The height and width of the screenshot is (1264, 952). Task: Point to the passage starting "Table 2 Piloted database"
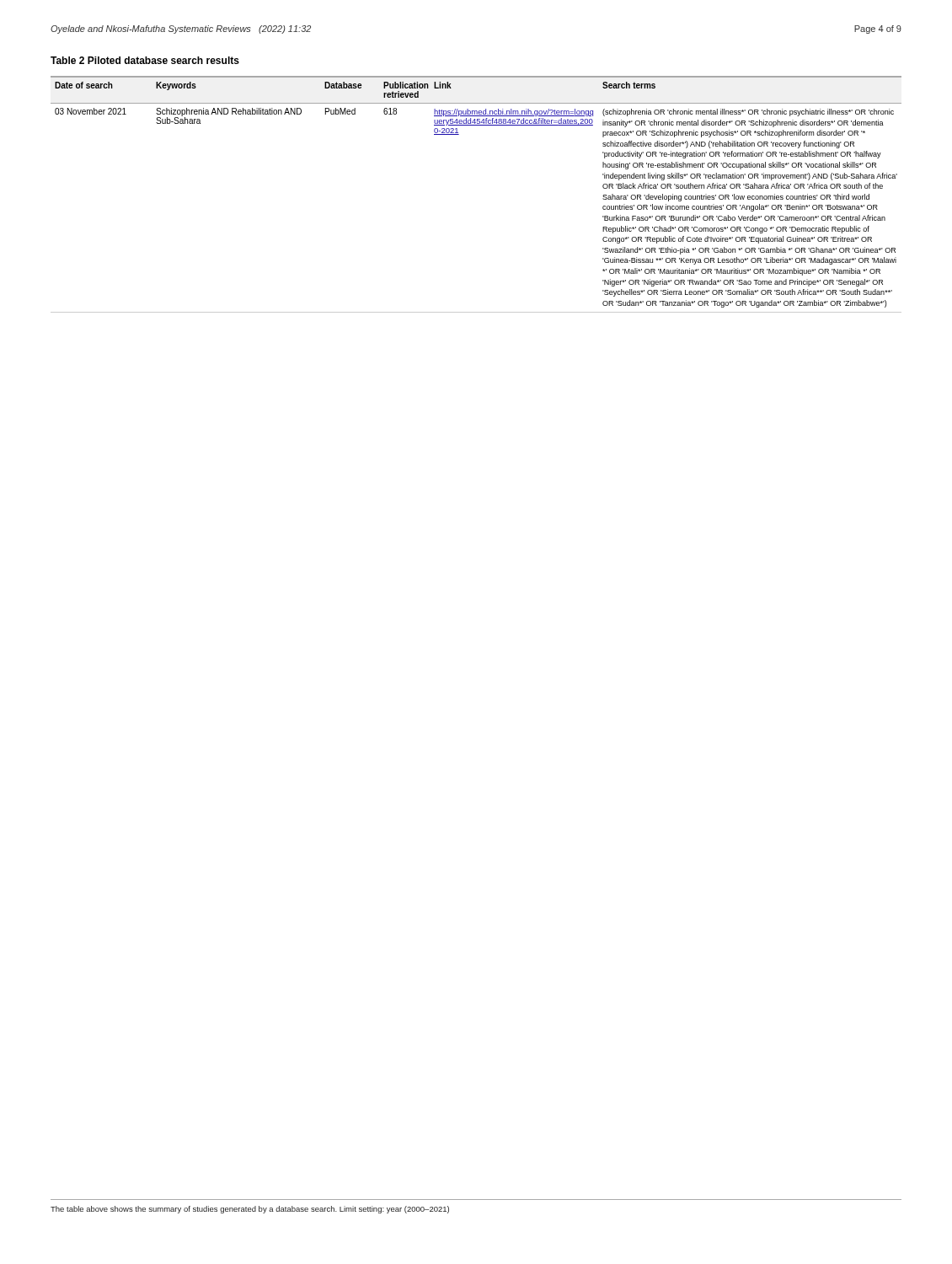tap(145, 61)
